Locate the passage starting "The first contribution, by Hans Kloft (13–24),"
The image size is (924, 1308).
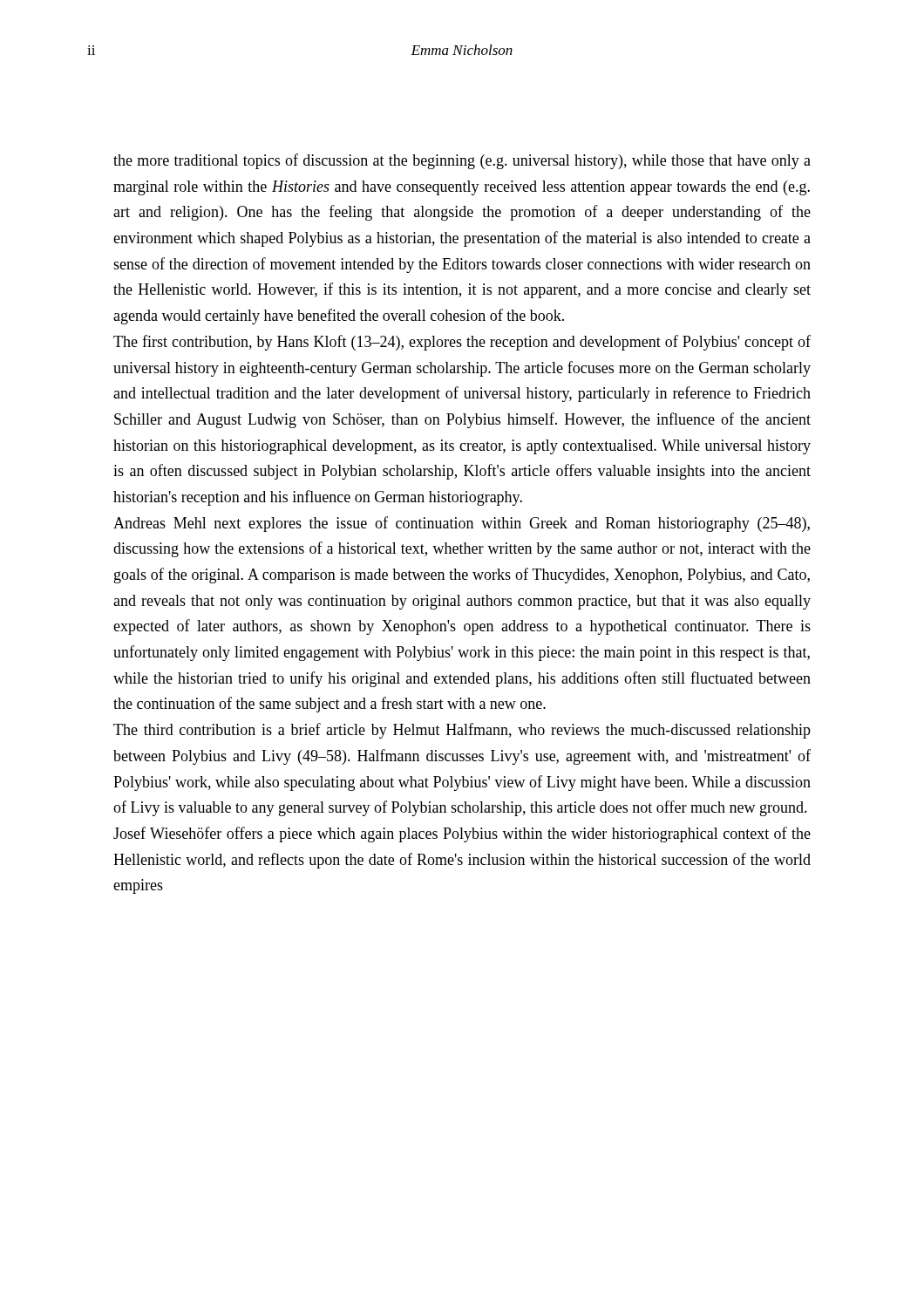coord(462,420)
